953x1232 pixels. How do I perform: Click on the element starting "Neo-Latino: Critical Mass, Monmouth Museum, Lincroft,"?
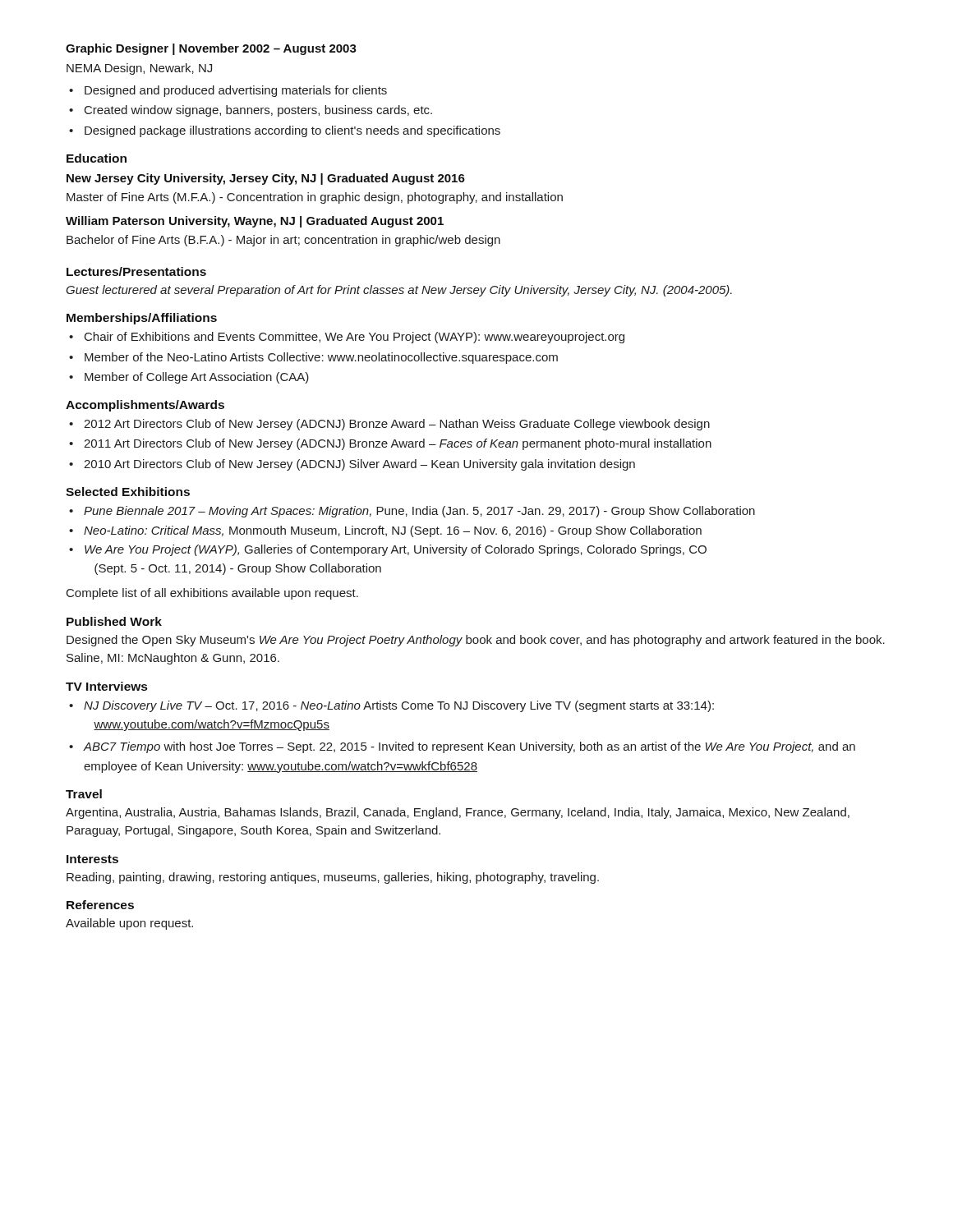(x=393, y=530)
